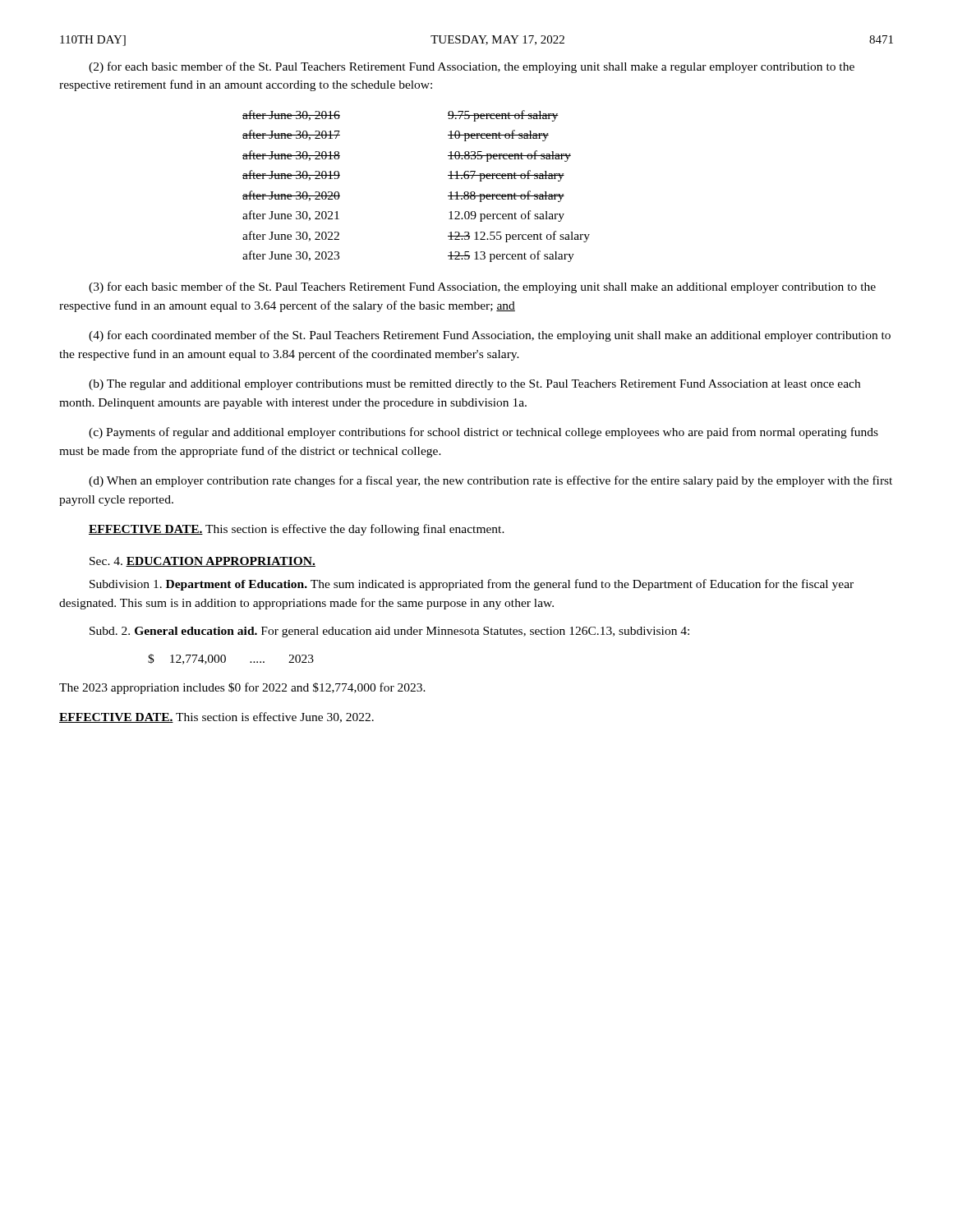
Task: Find the text block starting "(d) When an employer contribution rate changes"
Action: coord(476,489)
